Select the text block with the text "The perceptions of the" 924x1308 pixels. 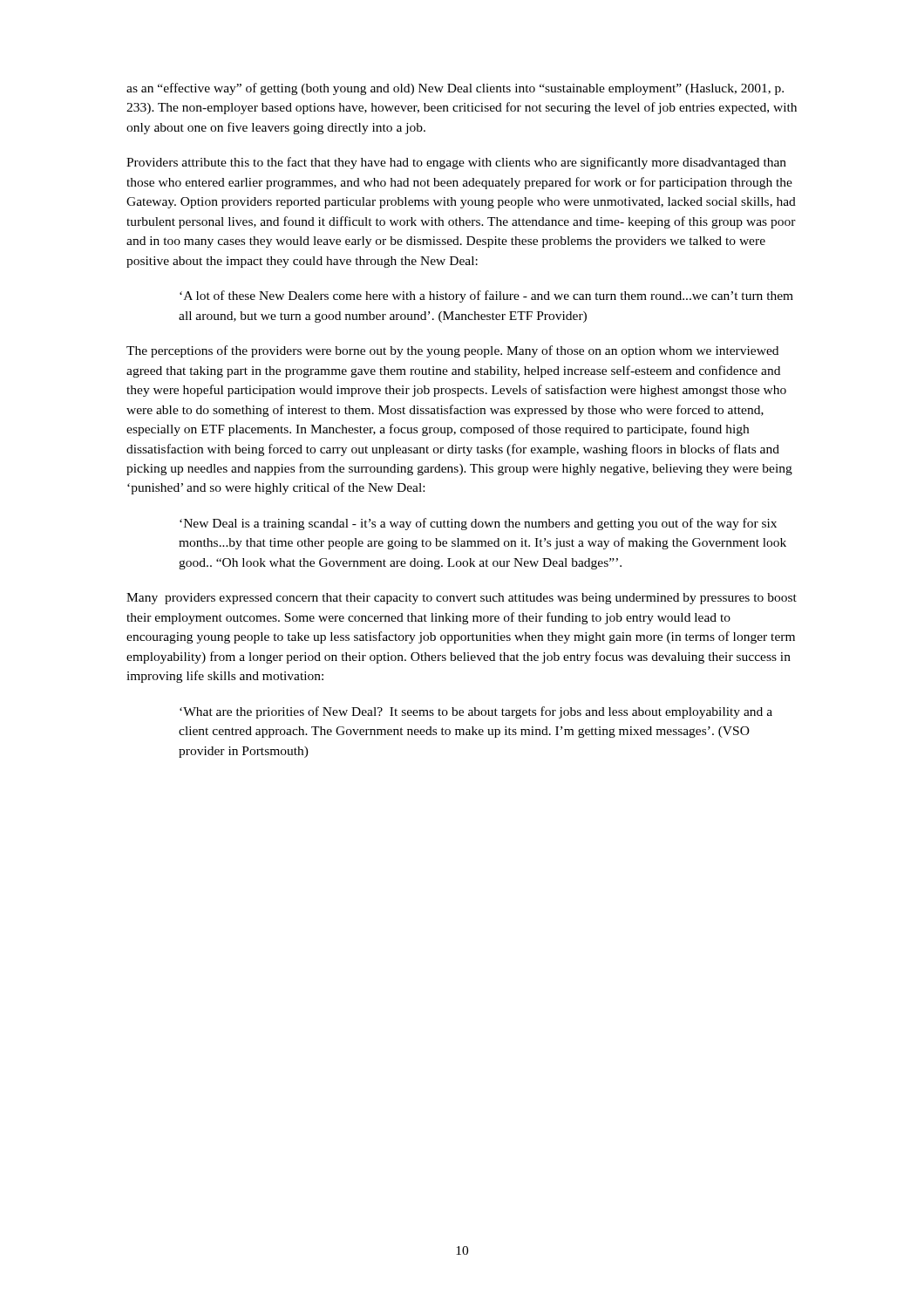(459, 419)
